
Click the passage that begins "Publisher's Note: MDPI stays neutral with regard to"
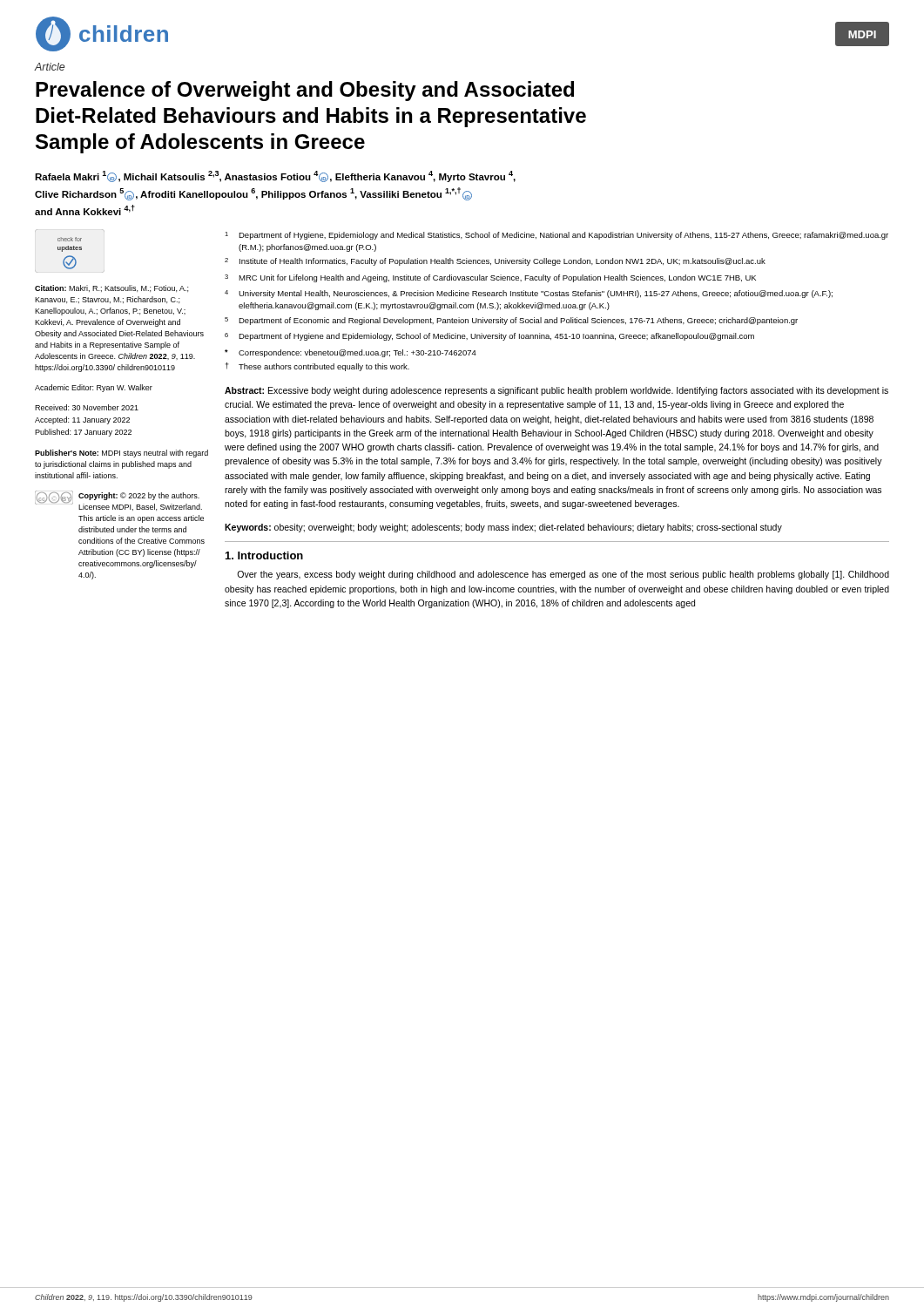tap(122, 464)
